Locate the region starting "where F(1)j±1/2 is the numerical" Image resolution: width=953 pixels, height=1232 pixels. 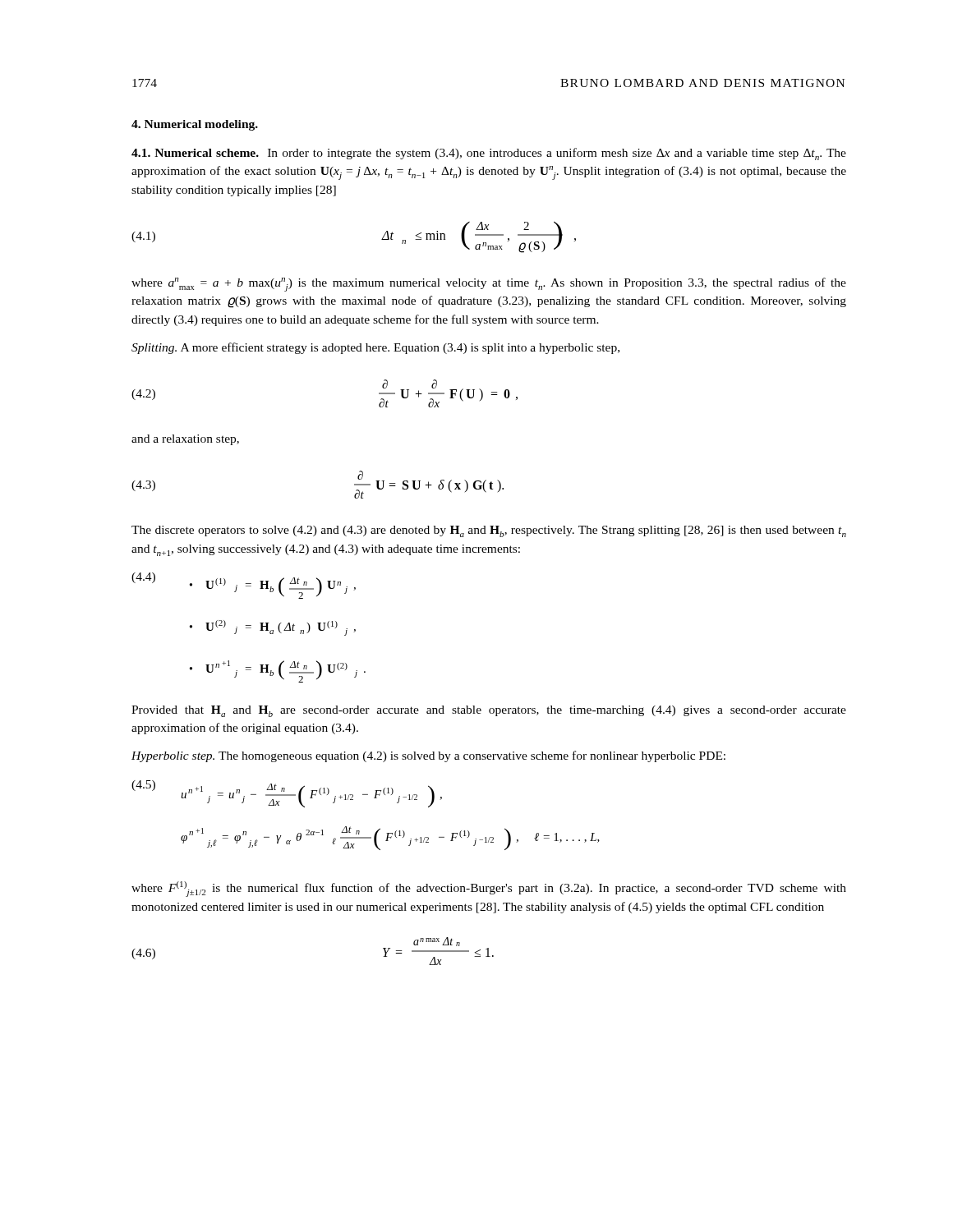(489, 896)
